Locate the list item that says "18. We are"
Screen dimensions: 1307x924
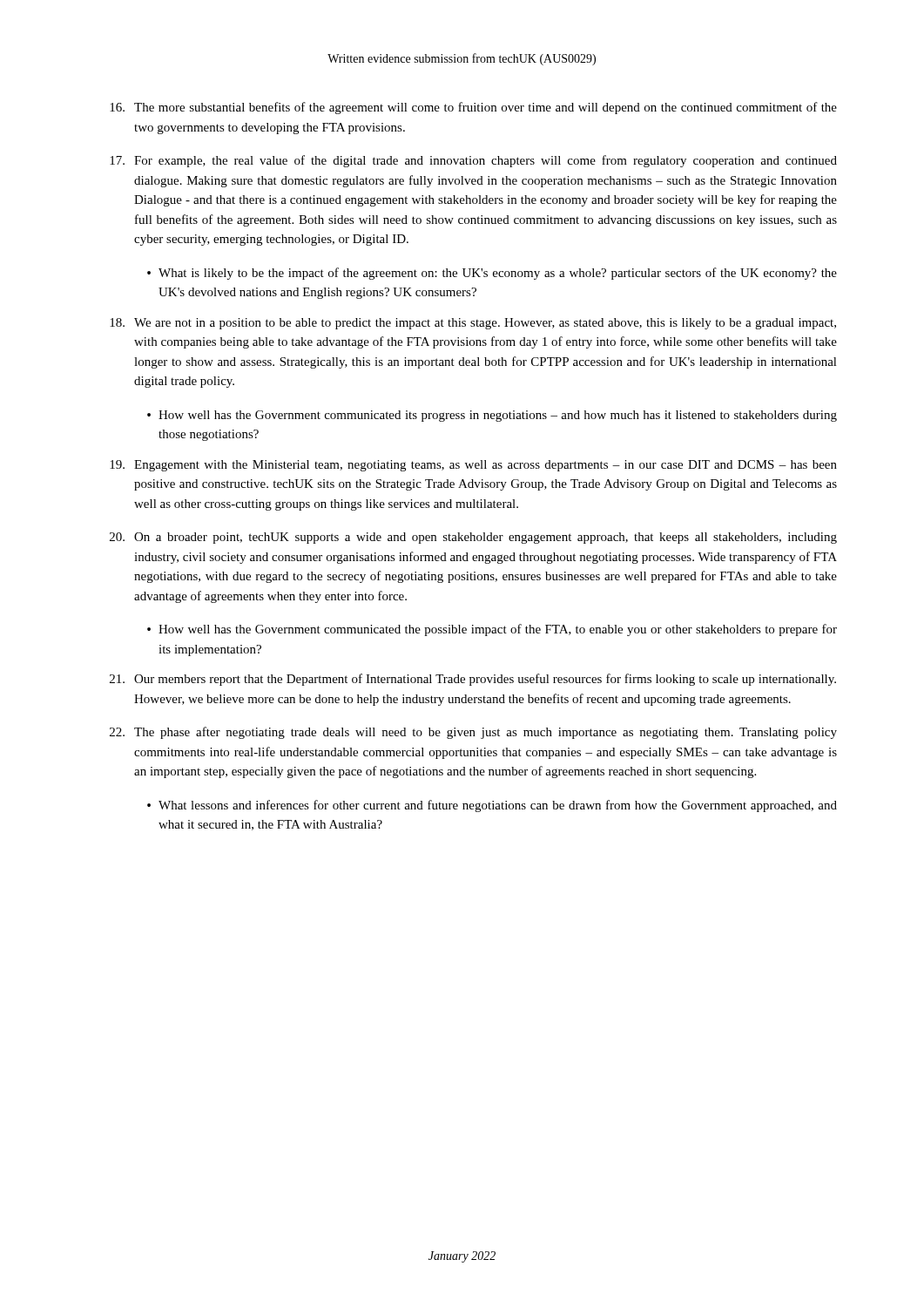[462, 352]
